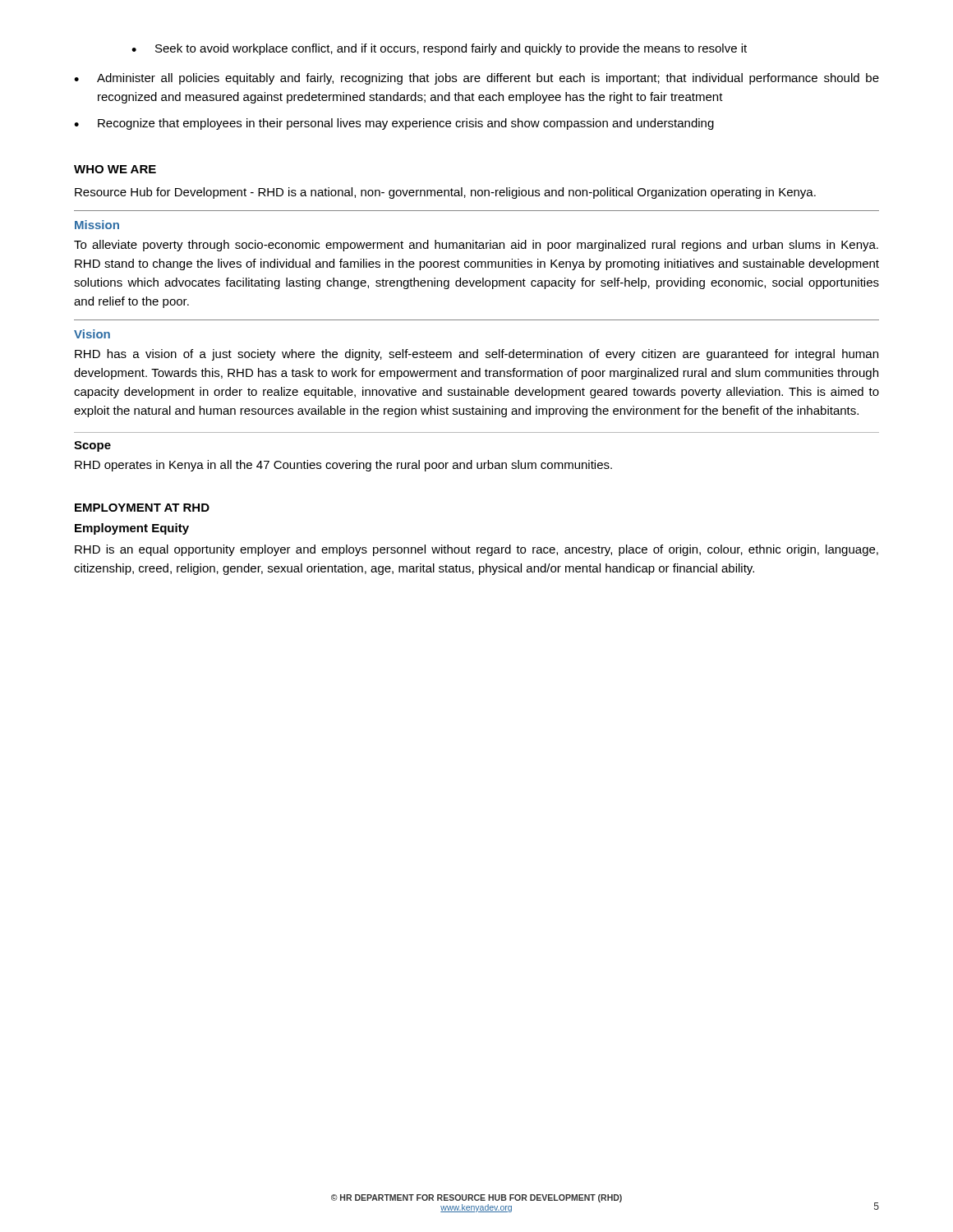The image size is (953, 1232).
Task: Point to the block beginning "RHD operates in Kenya in"
Action: [x=476, y=464]
